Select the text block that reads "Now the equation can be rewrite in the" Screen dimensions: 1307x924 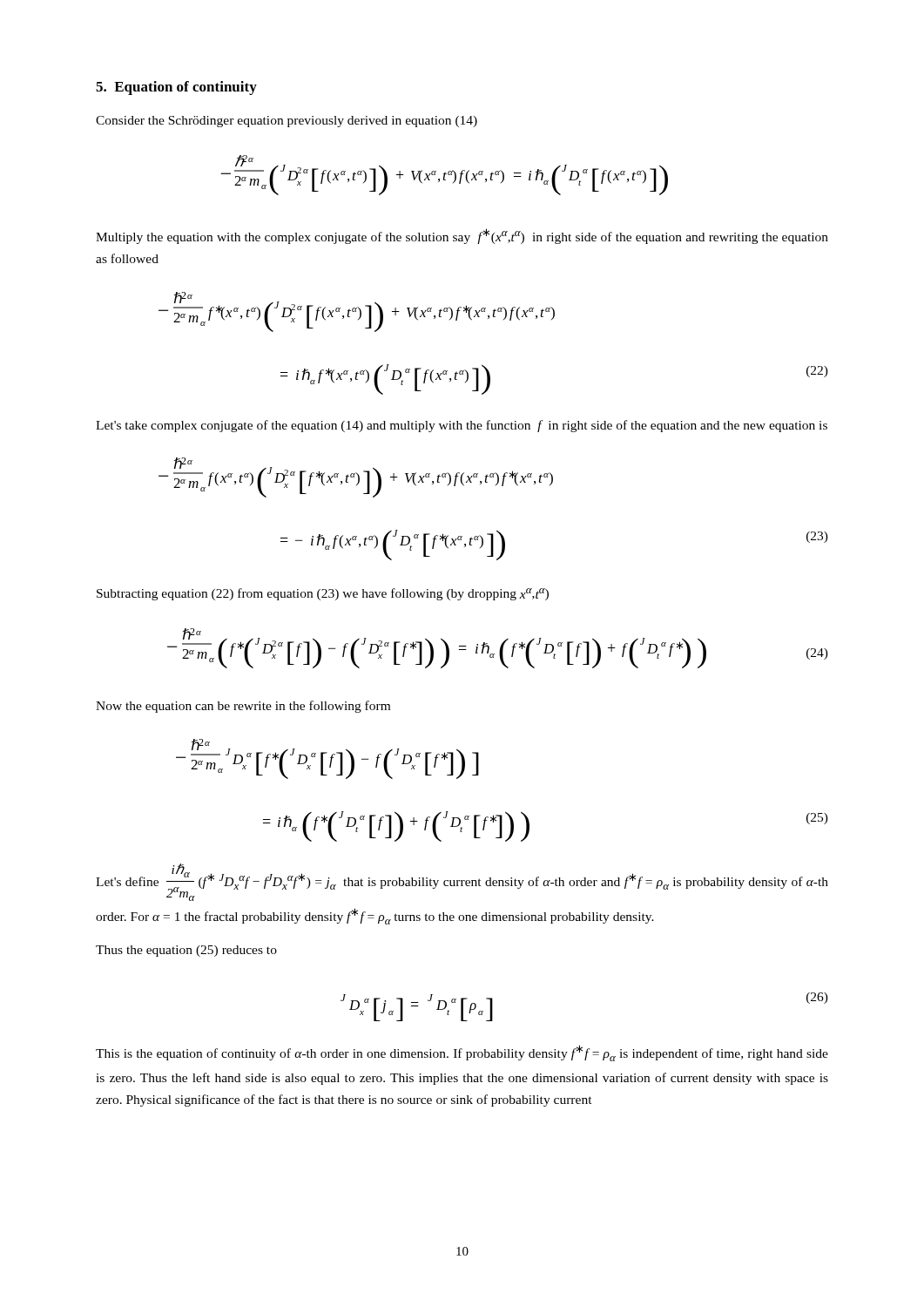click(x=243, y=706)
